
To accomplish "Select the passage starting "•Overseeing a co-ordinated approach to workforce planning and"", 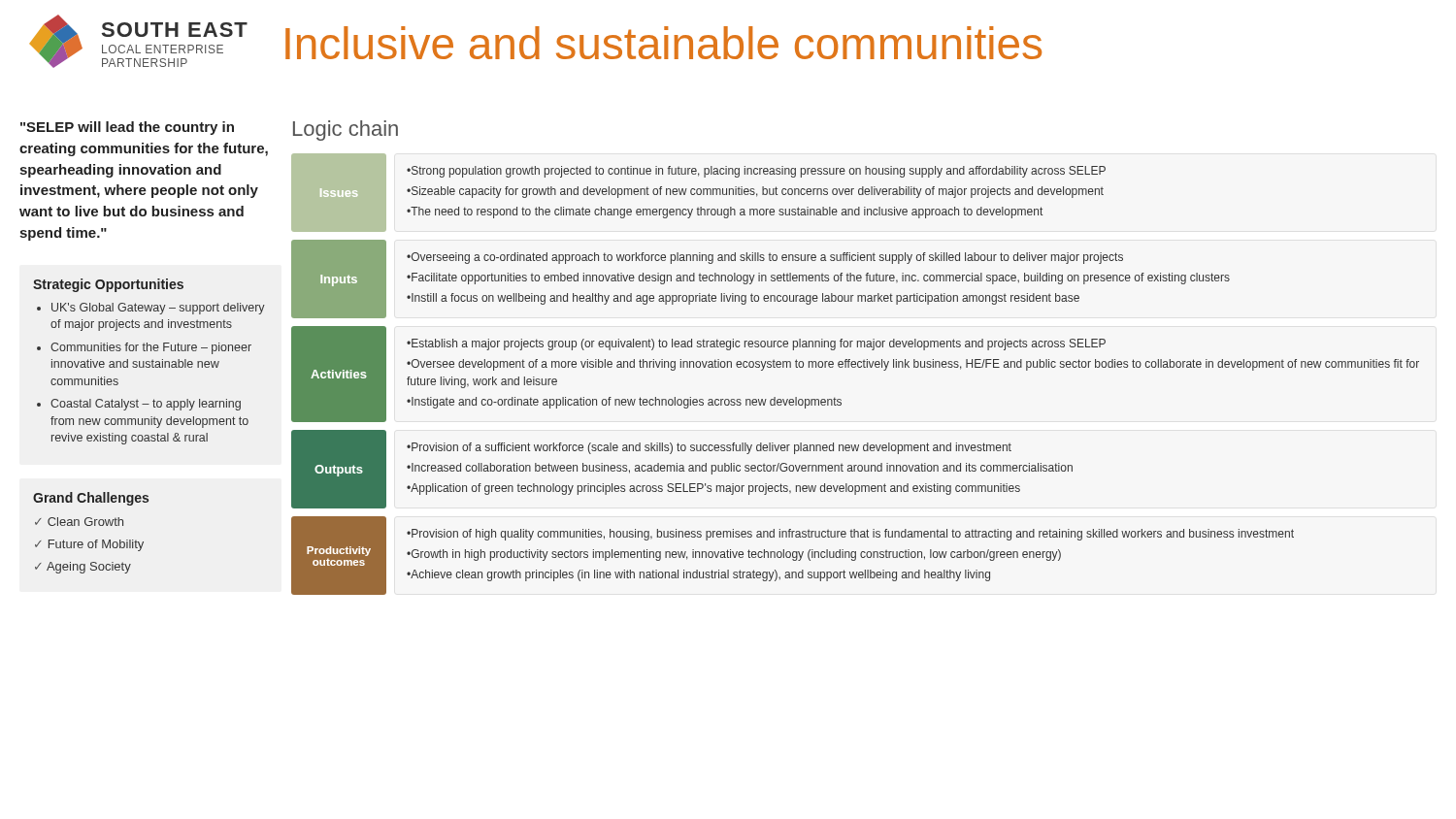I will point(915,278).
